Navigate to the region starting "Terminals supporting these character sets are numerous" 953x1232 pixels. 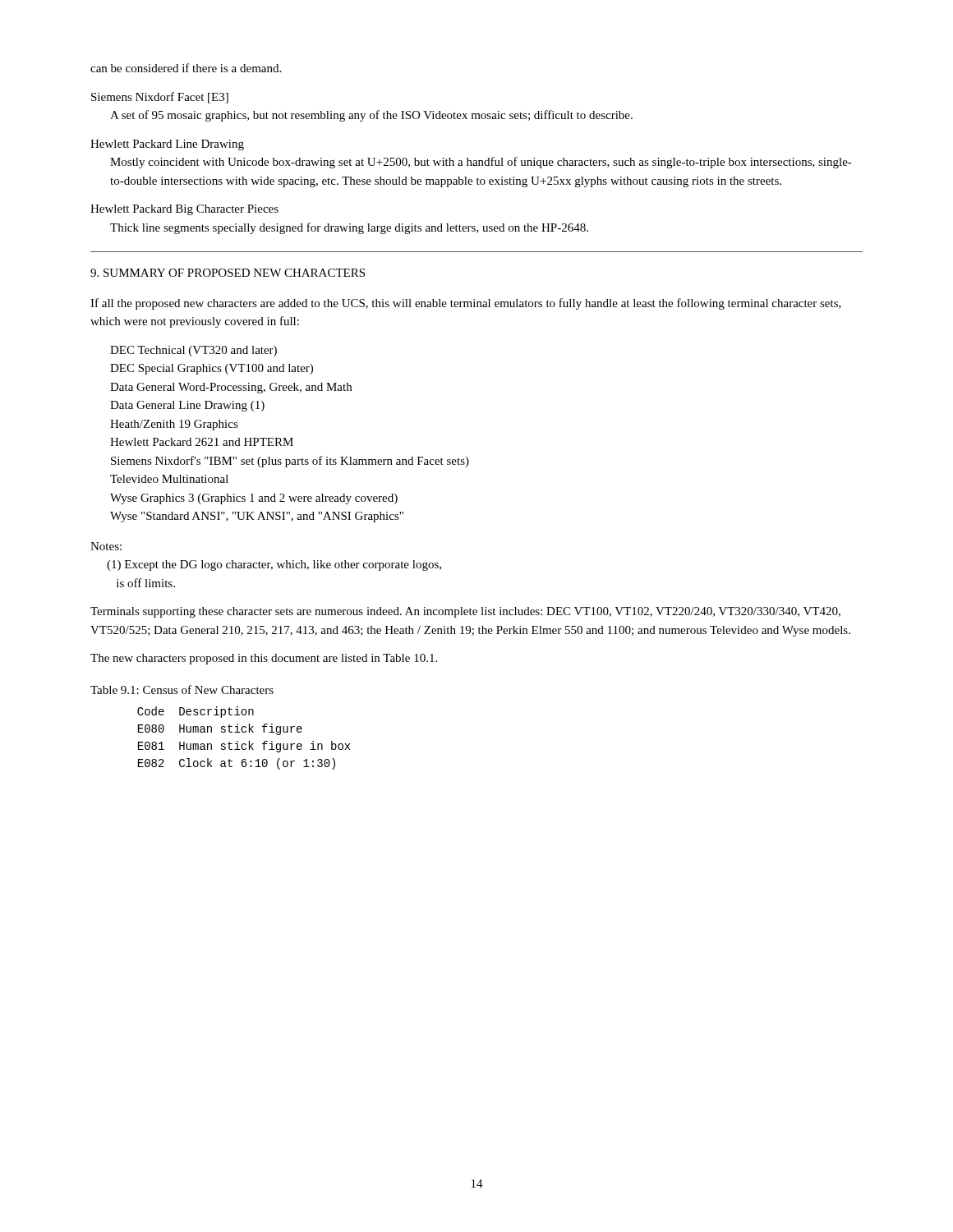pyautogui.click(x=476, y=621)
